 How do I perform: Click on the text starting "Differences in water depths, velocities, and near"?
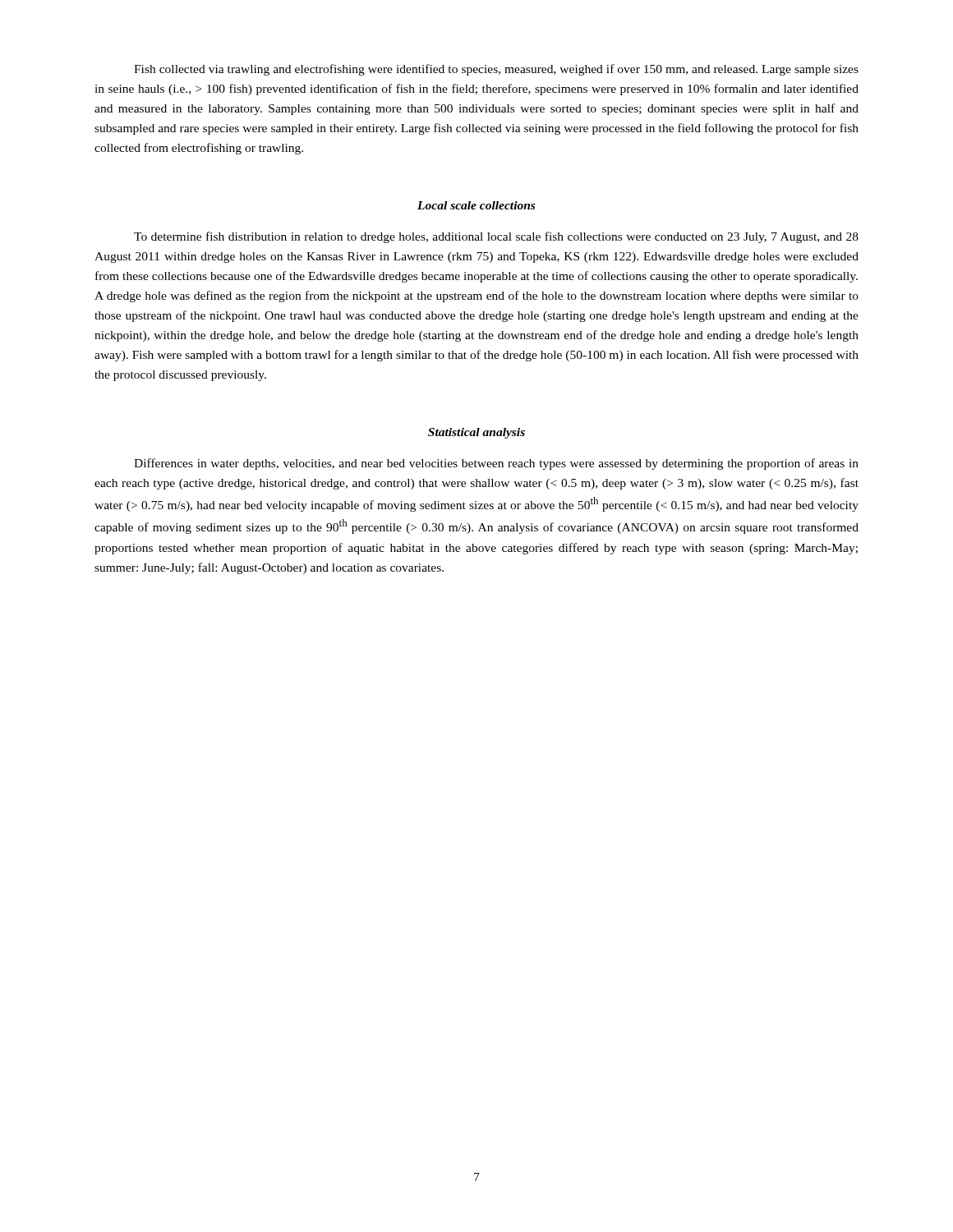pyautogui.click(x=476, y=515)
